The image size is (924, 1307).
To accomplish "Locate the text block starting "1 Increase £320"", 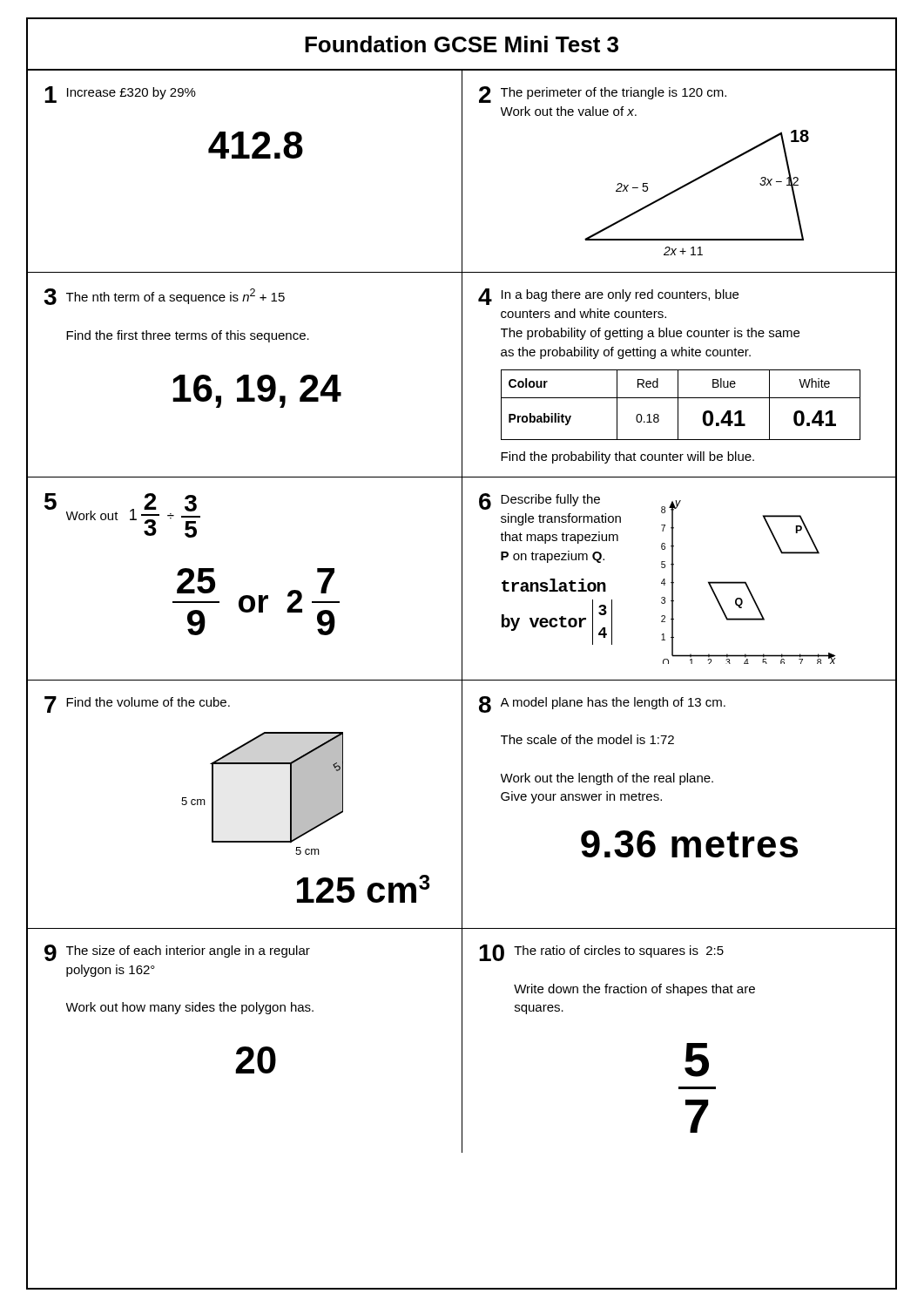I will (245, 127).
